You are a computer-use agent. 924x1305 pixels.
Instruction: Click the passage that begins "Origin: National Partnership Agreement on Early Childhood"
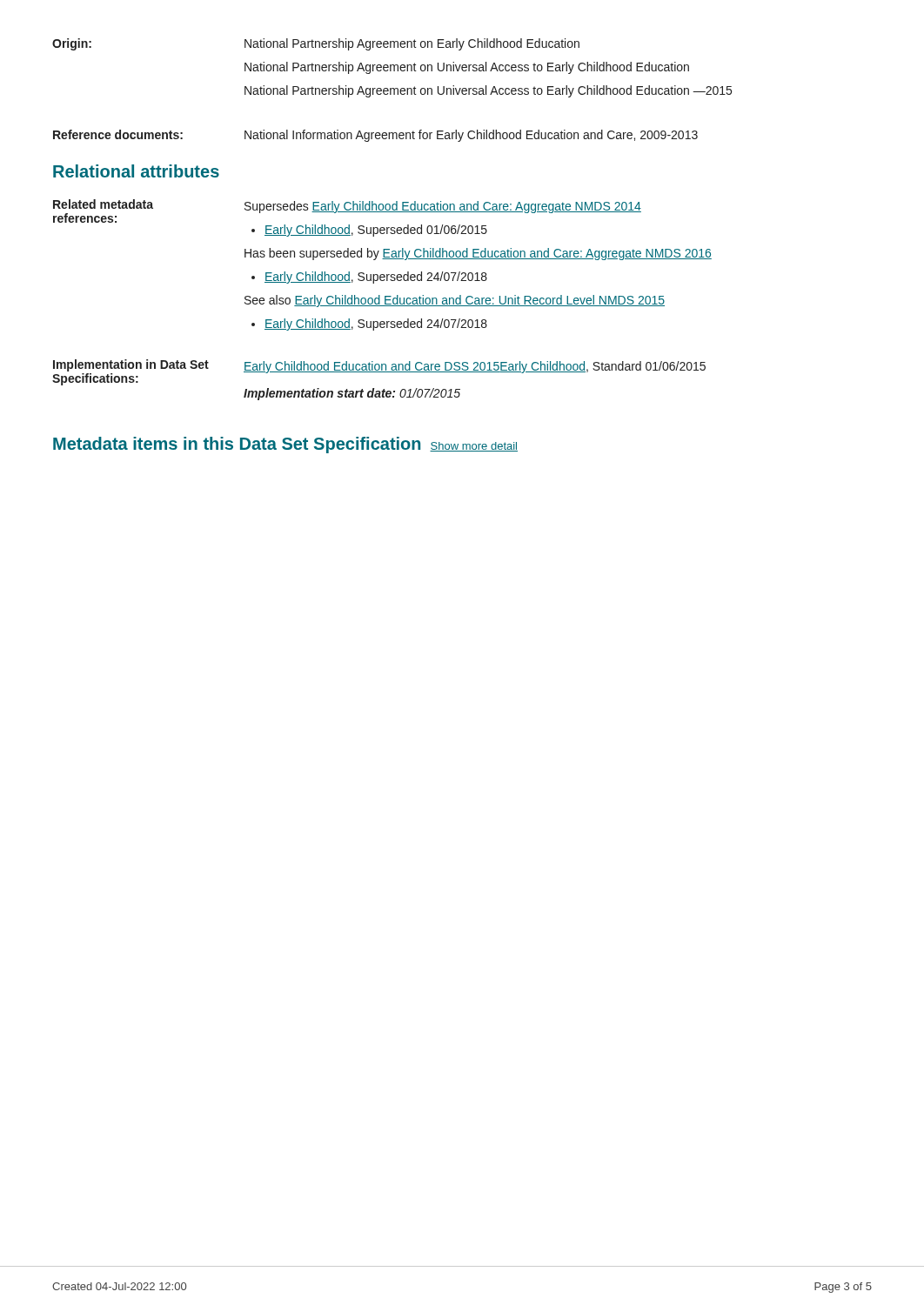462,70
